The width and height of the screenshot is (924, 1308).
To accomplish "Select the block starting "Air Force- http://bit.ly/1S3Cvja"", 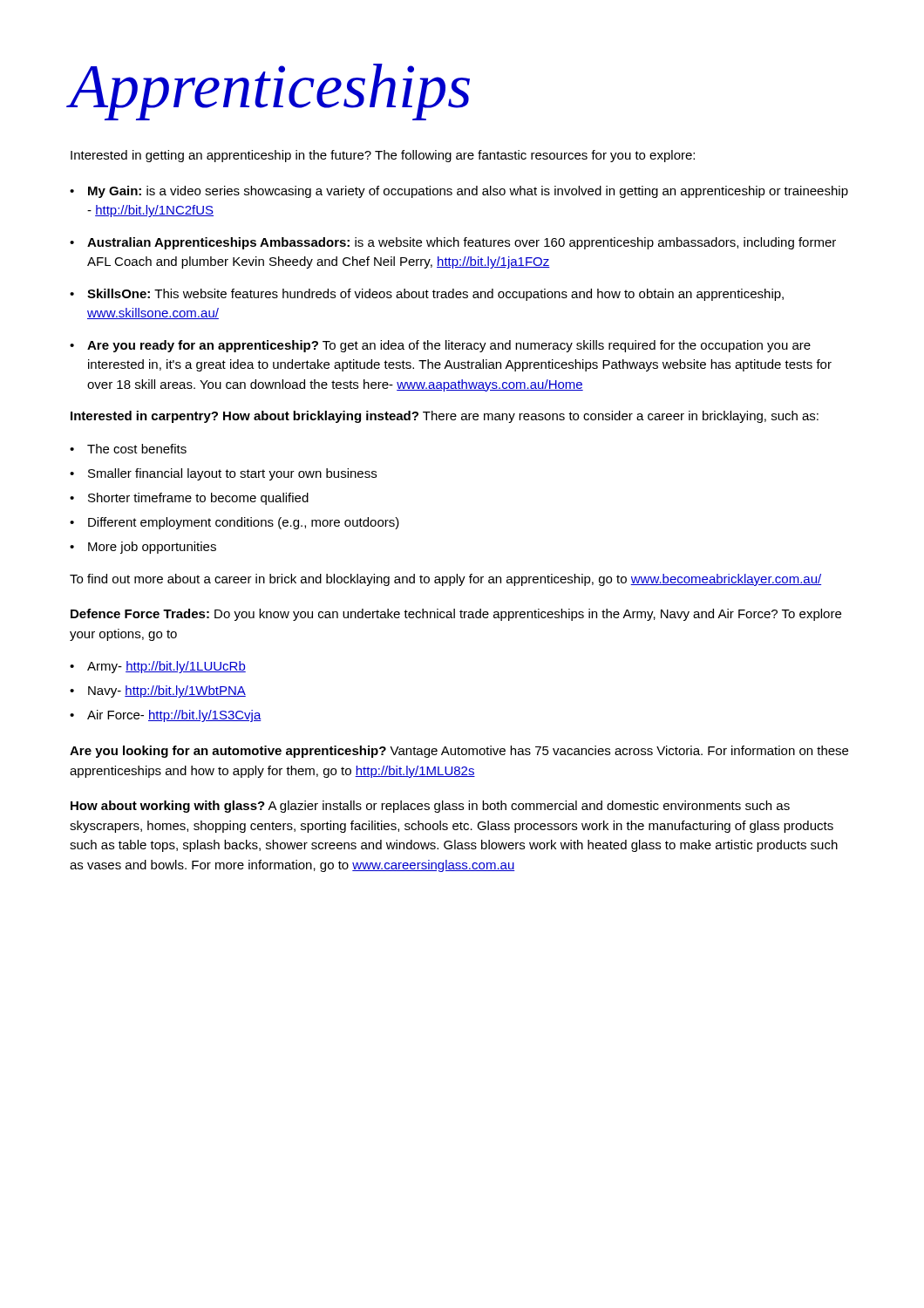I will tap(174, 715).
